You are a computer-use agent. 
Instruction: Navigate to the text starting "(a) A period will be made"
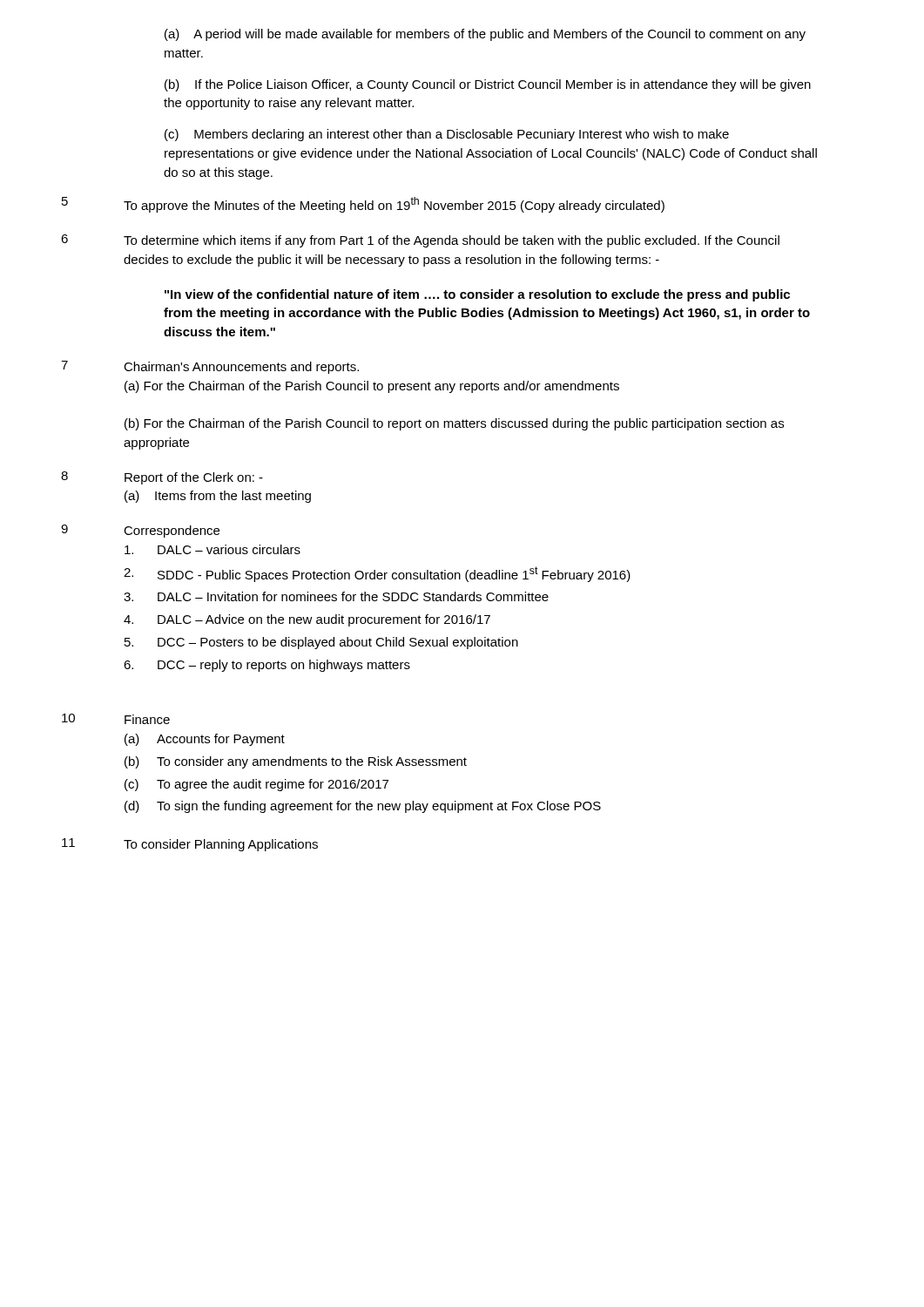tap(485, 35)
